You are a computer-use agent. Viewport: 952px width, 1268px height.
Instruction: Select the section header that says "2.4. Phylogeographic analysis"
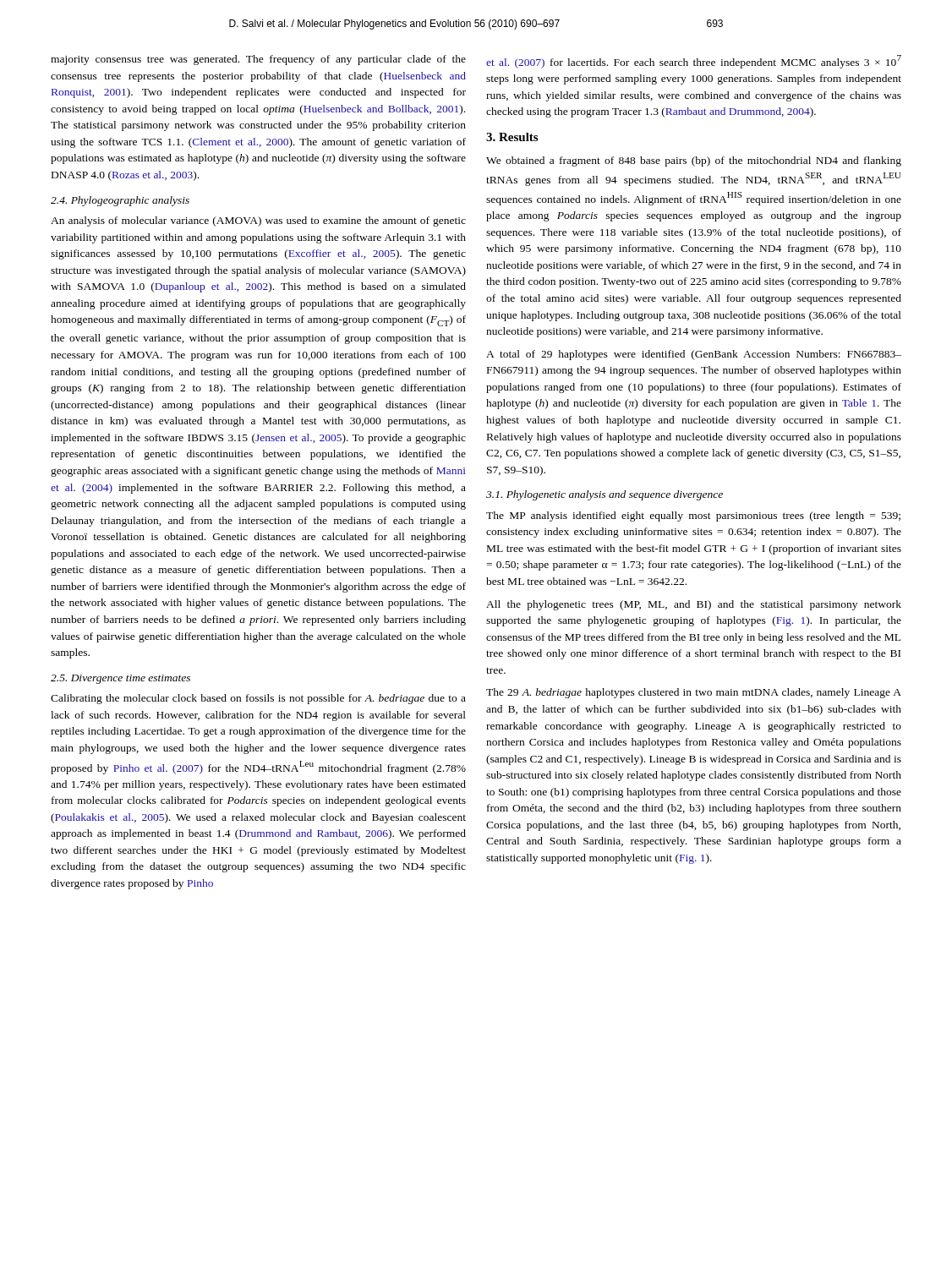point(120,199)
